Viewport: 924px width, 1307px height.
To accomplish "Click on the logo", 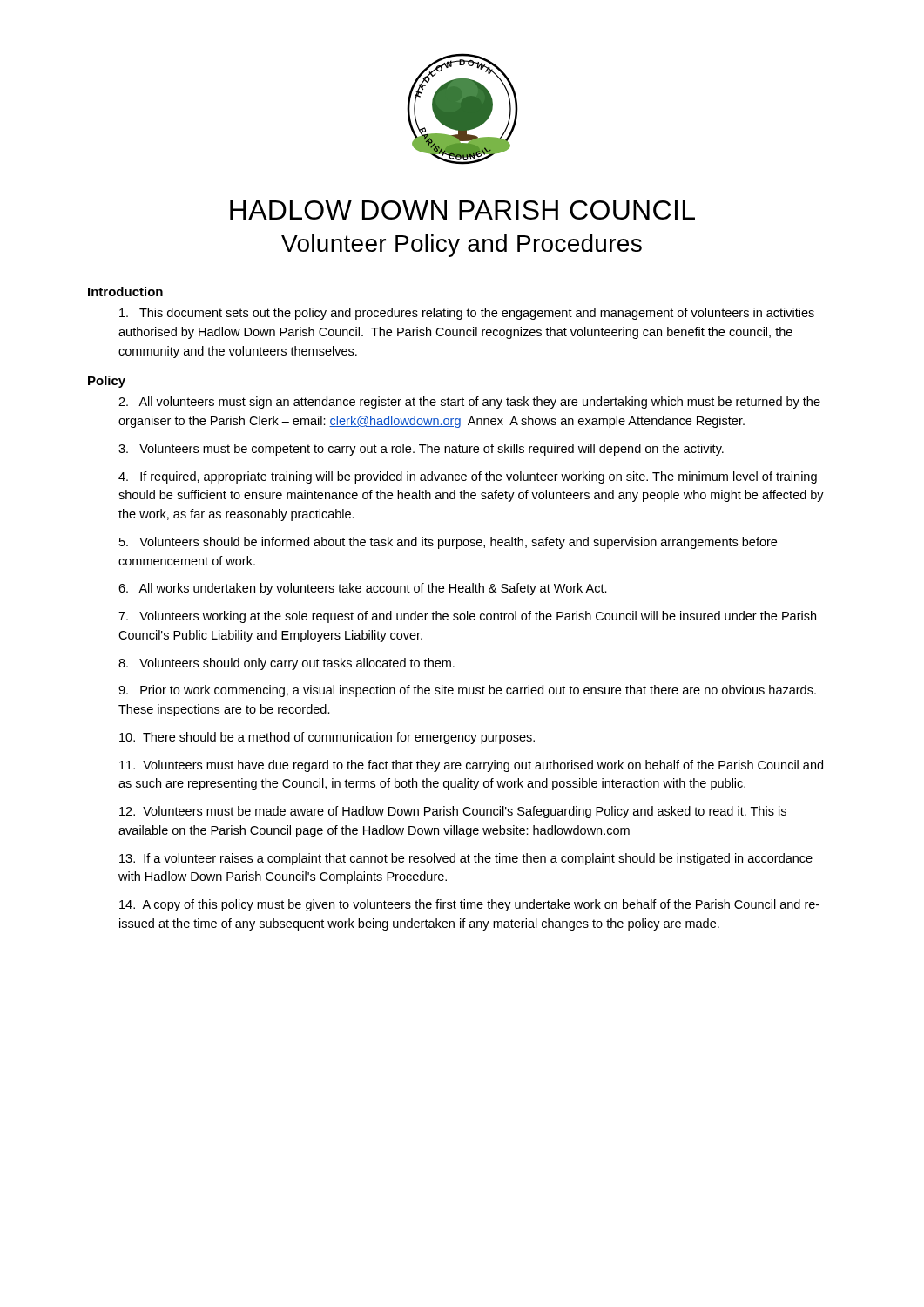I will pos(462,110).
